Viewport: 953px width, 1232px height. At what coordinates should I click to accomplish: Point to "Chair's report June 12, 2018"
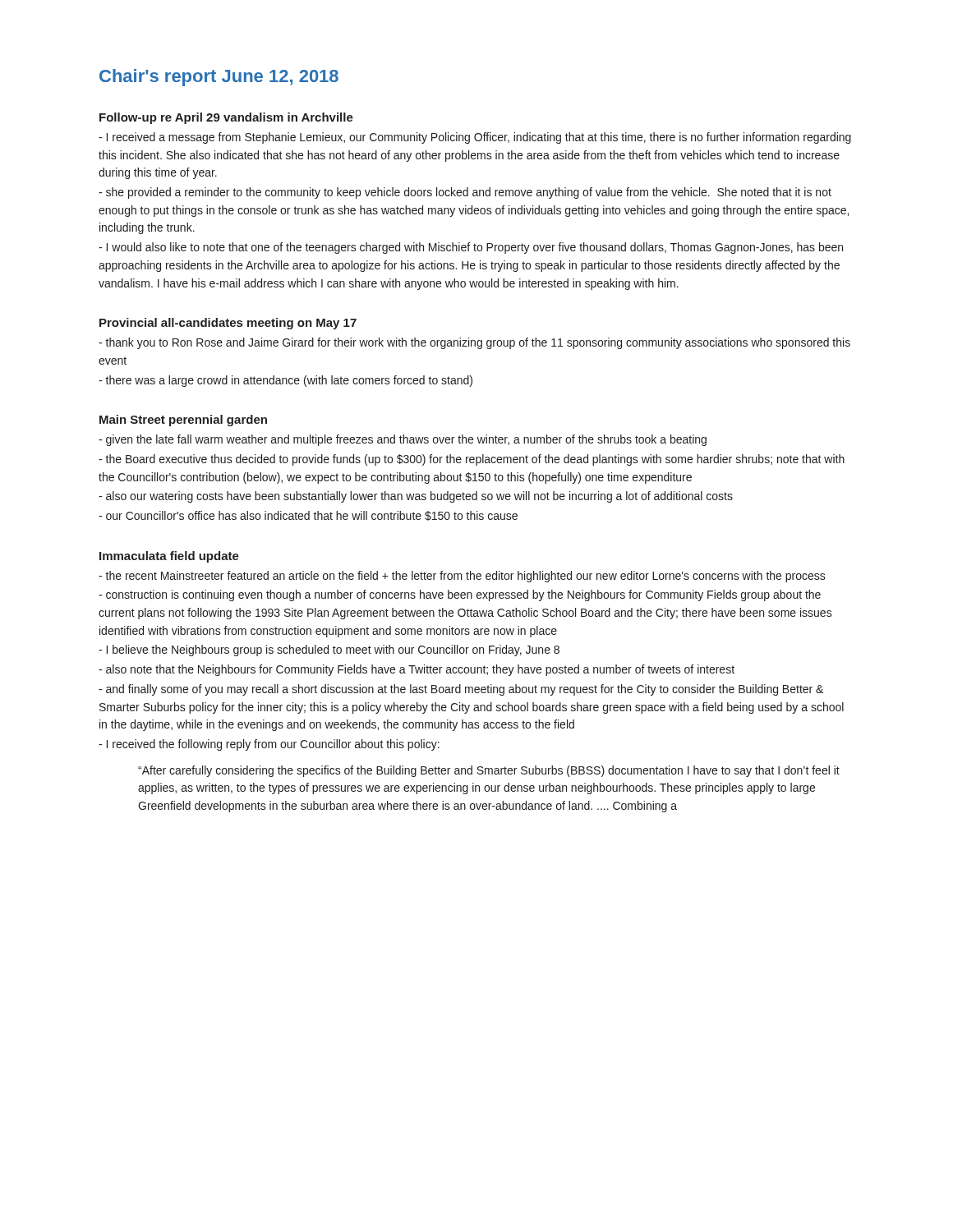[x=219, y=76]
